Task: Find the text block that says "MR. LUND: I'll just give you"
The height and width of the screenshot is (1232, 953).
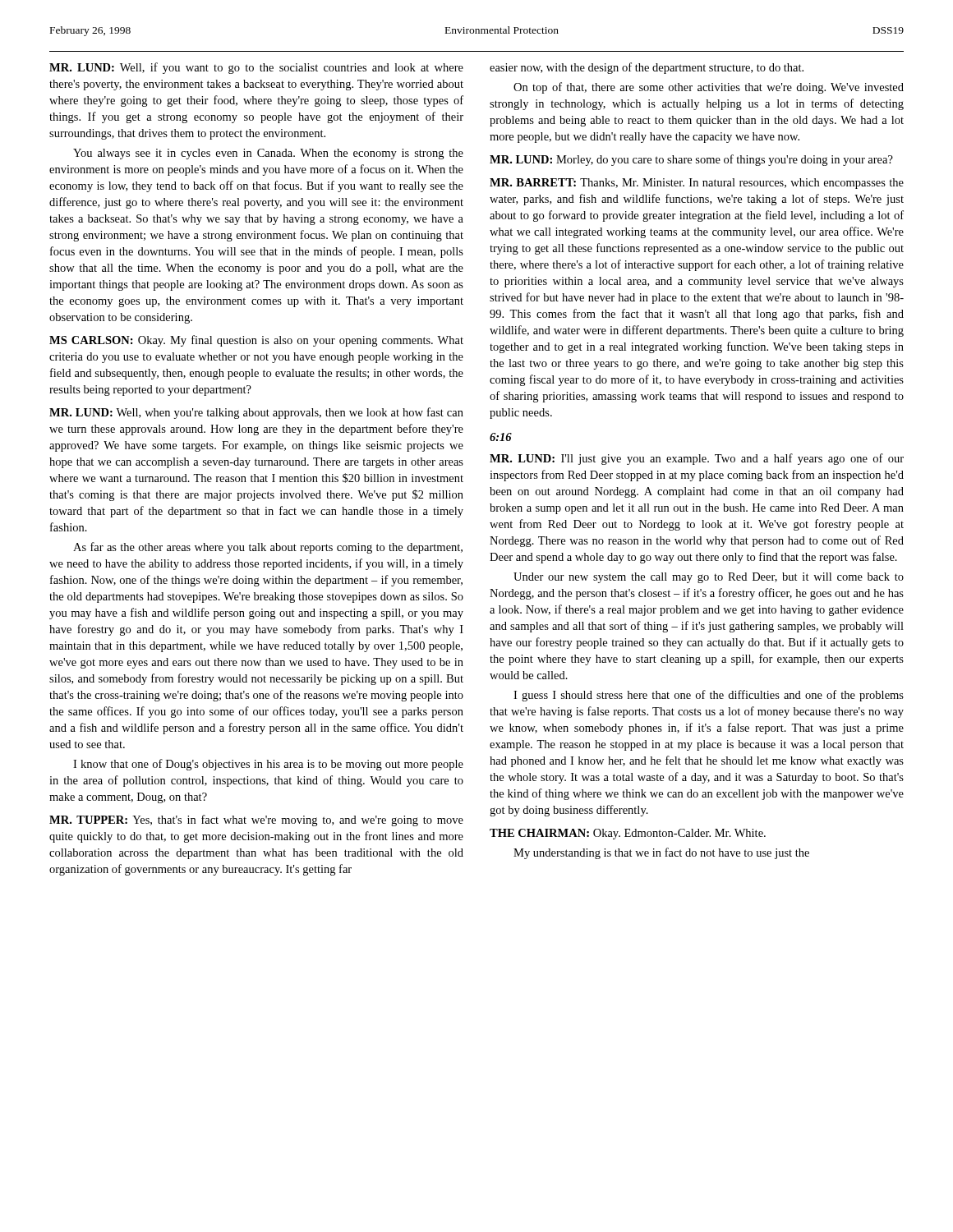Action: click(697, 634)
